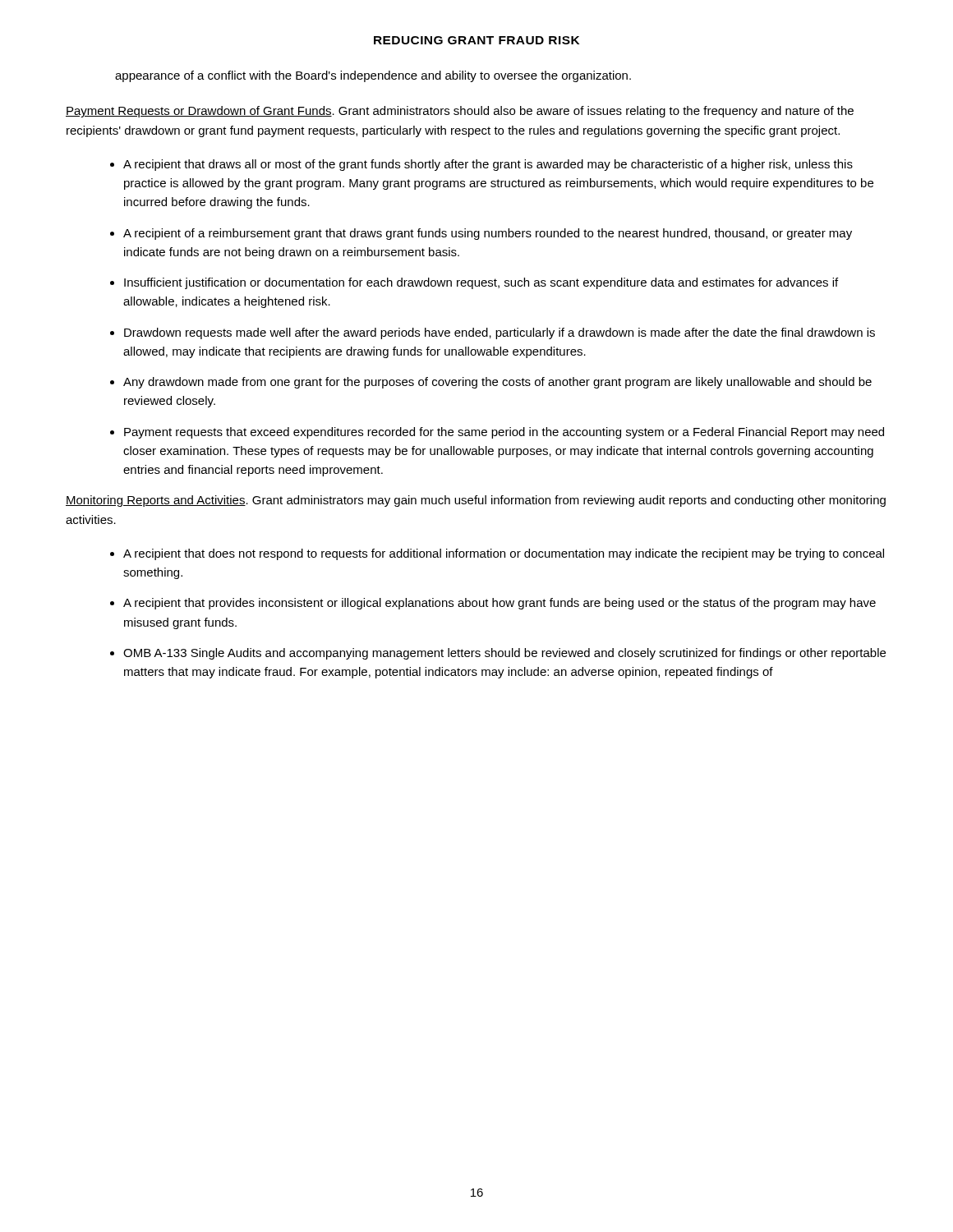Select the region starting "A recipient of a"
Image resolution: width=953 pixels, height=1232 pixels.
[x=488, y=242]
